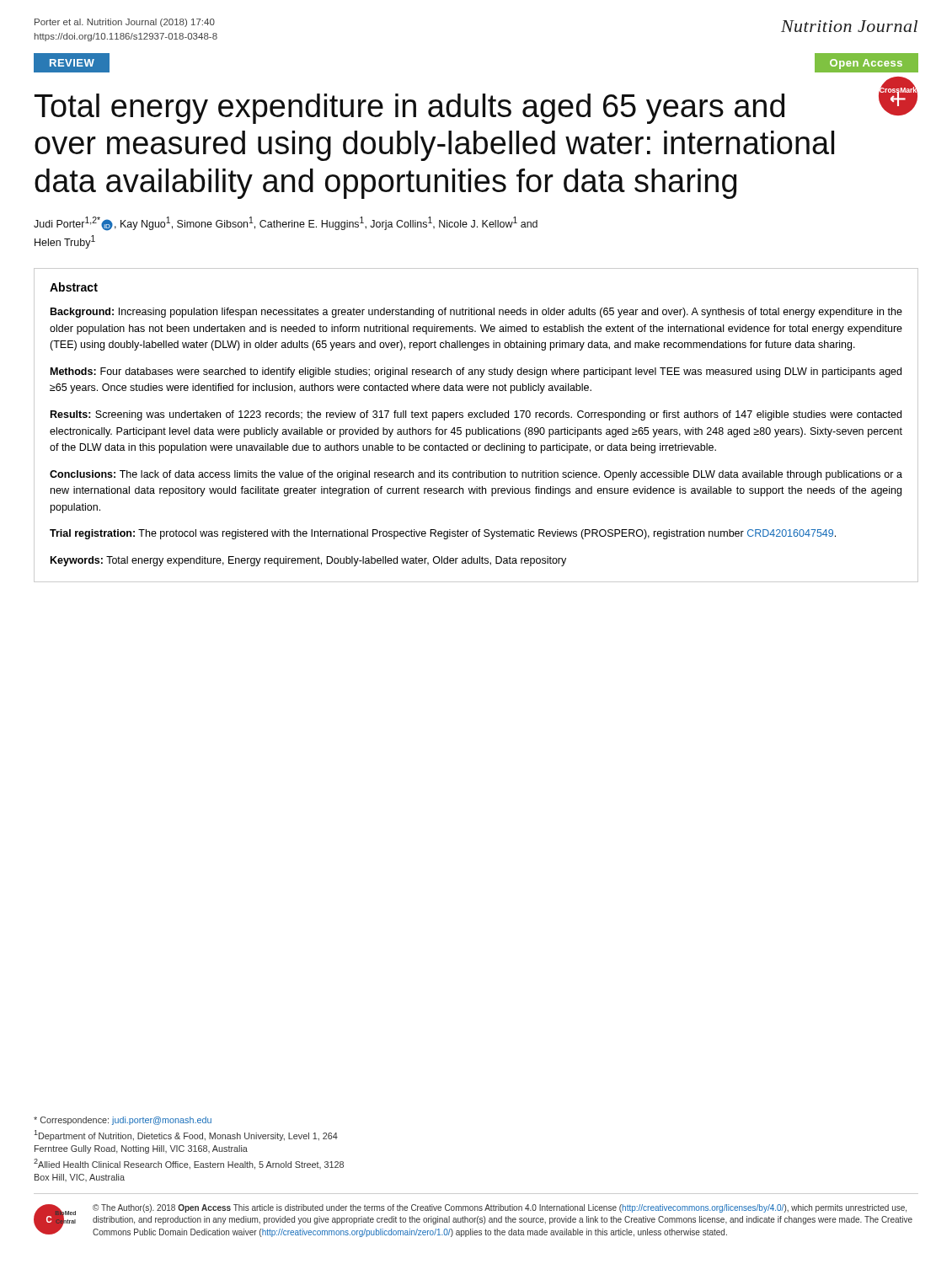Find the passage starting "Judi Porter1,2*iD, Kay"
The image size is (952, 1264).
[x=286, y=232]
